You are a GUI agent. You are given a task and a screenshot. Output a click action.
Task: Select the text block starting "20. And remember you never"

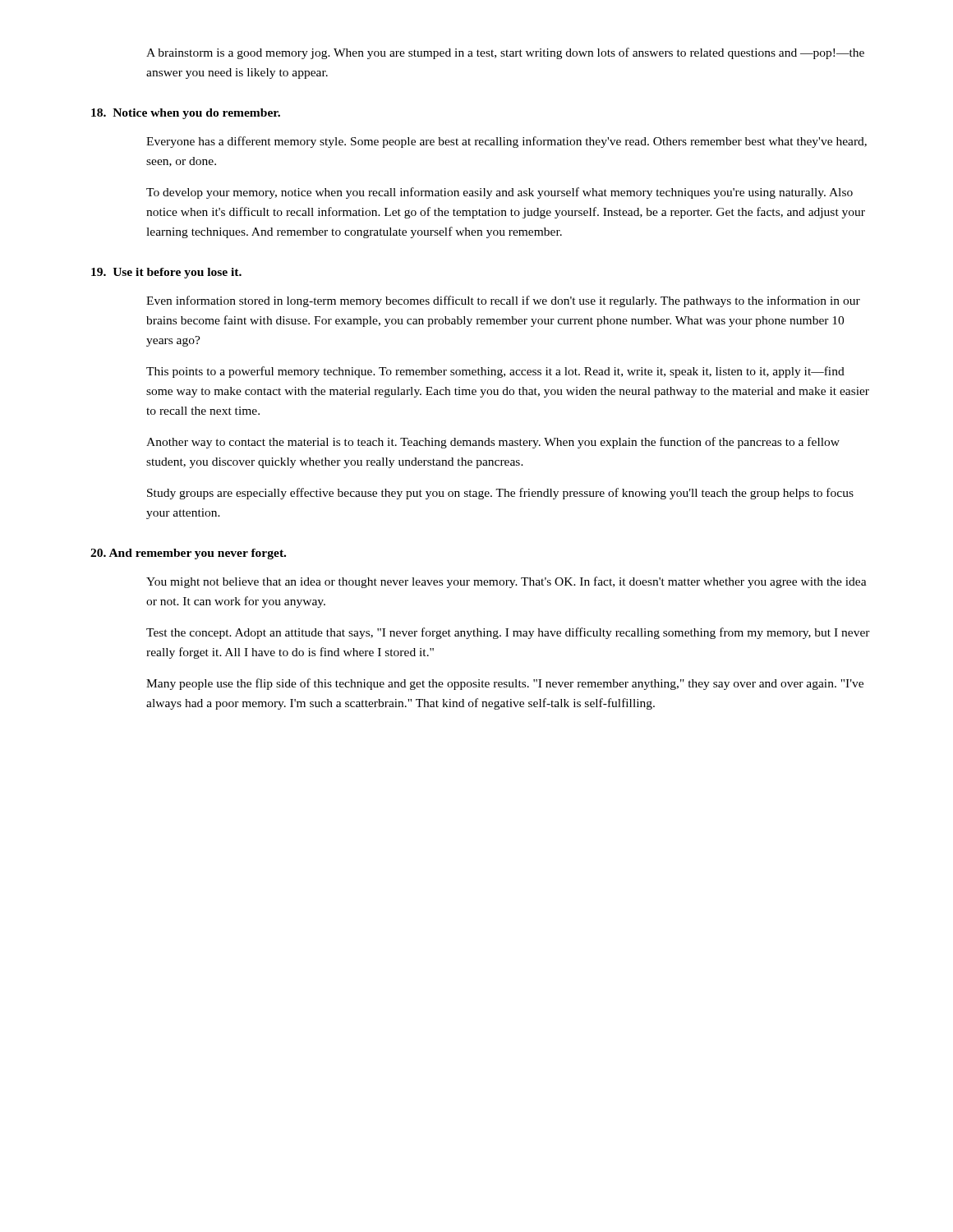[189, 553]
